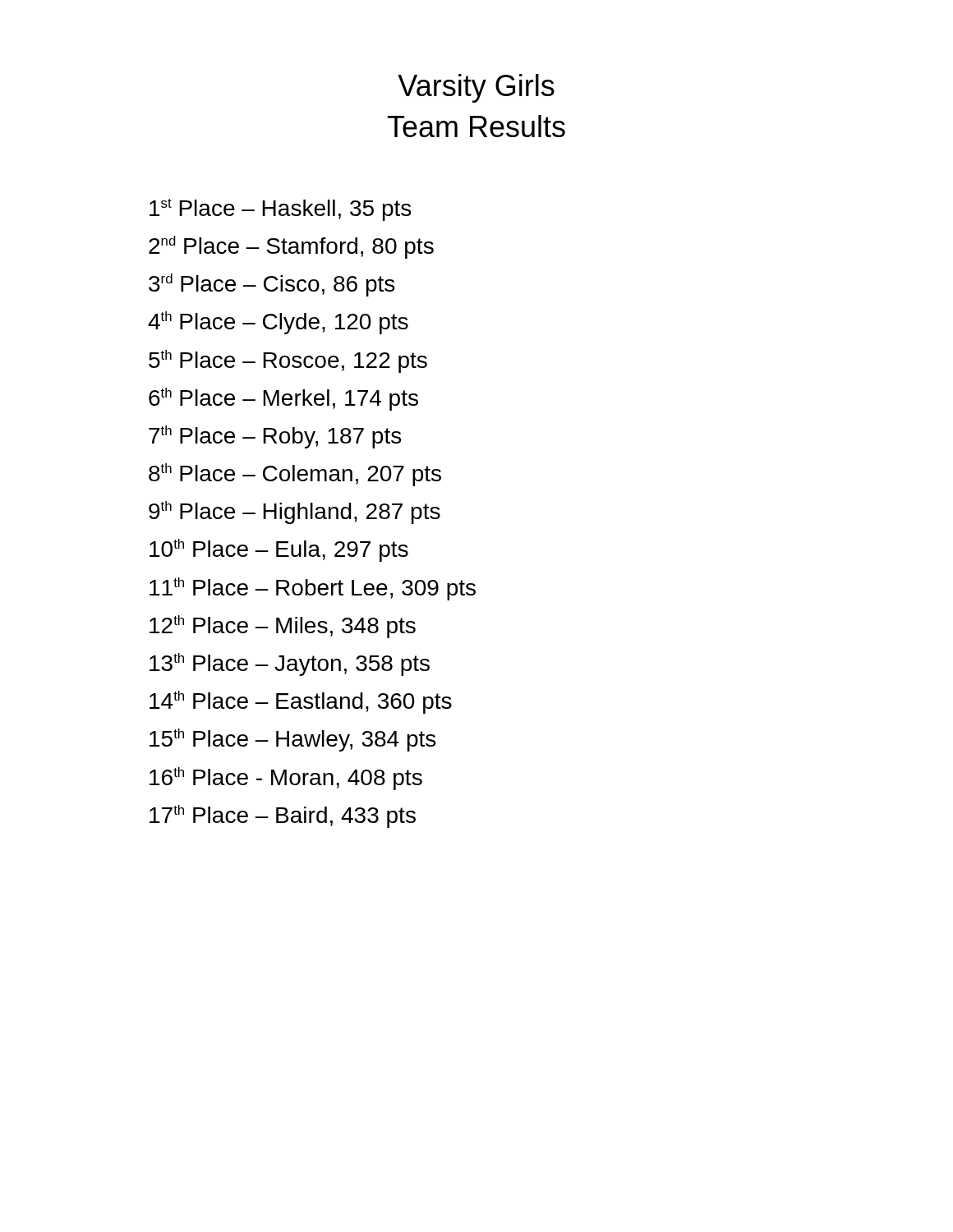Select the element starting "8th Place –"
The height and width of the screenshot is (1232, 953).
295,473
